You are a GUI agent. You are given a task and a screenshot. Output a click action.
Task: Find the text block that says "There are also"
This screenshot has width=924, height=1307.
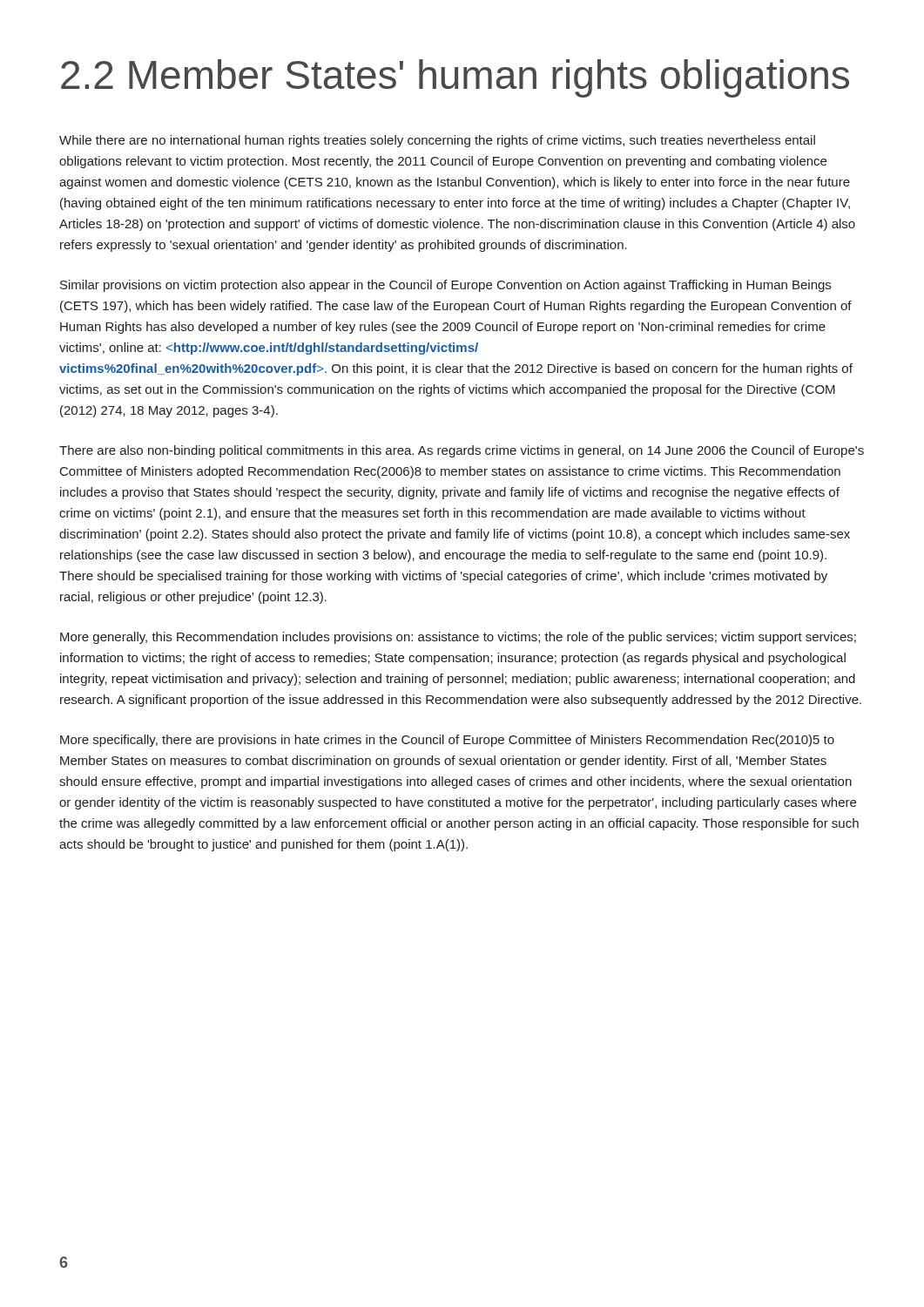(462, 523)
